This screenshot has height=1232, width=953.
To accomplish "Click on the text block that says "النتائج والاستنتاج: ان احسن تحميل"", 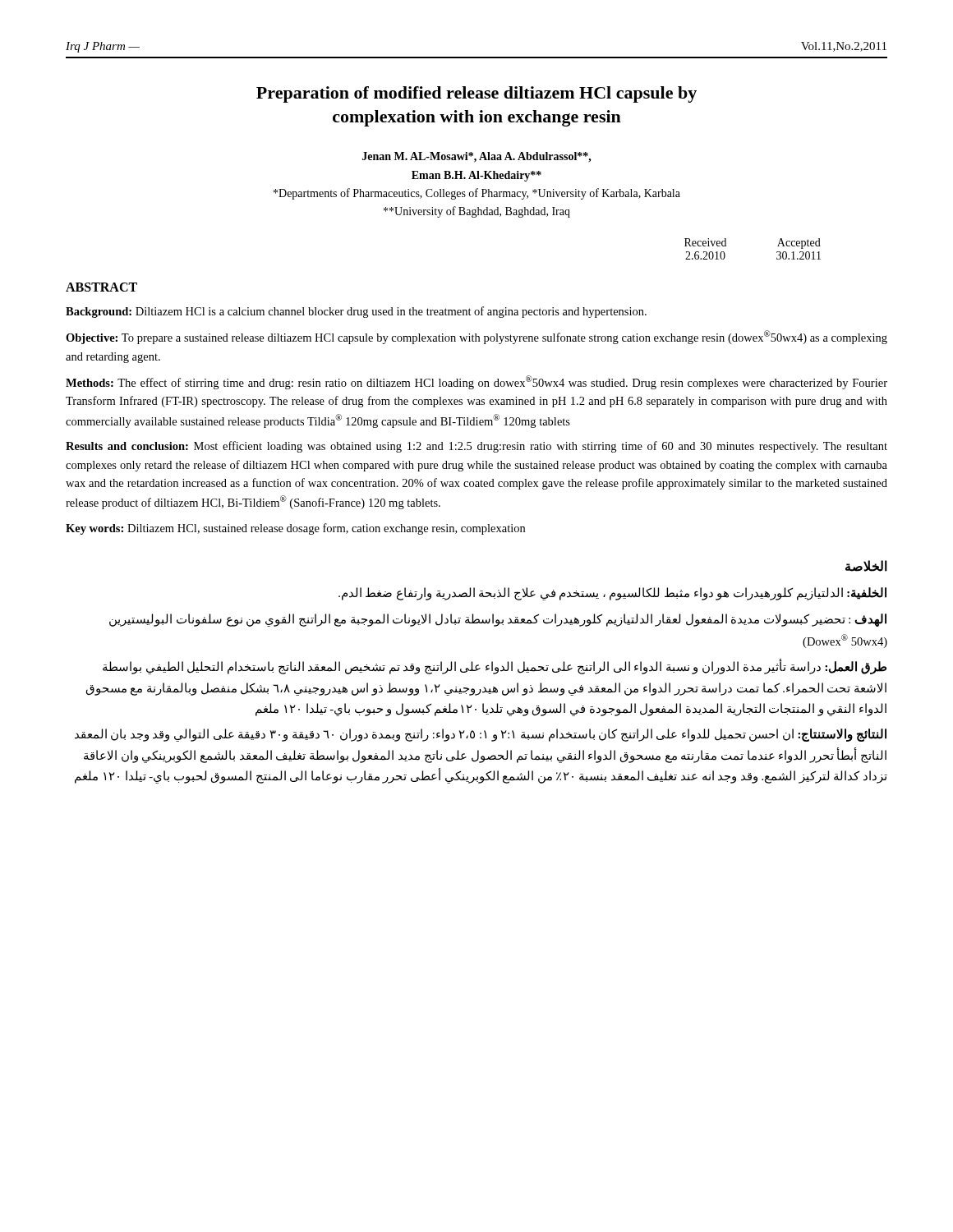I will (480, 755).
